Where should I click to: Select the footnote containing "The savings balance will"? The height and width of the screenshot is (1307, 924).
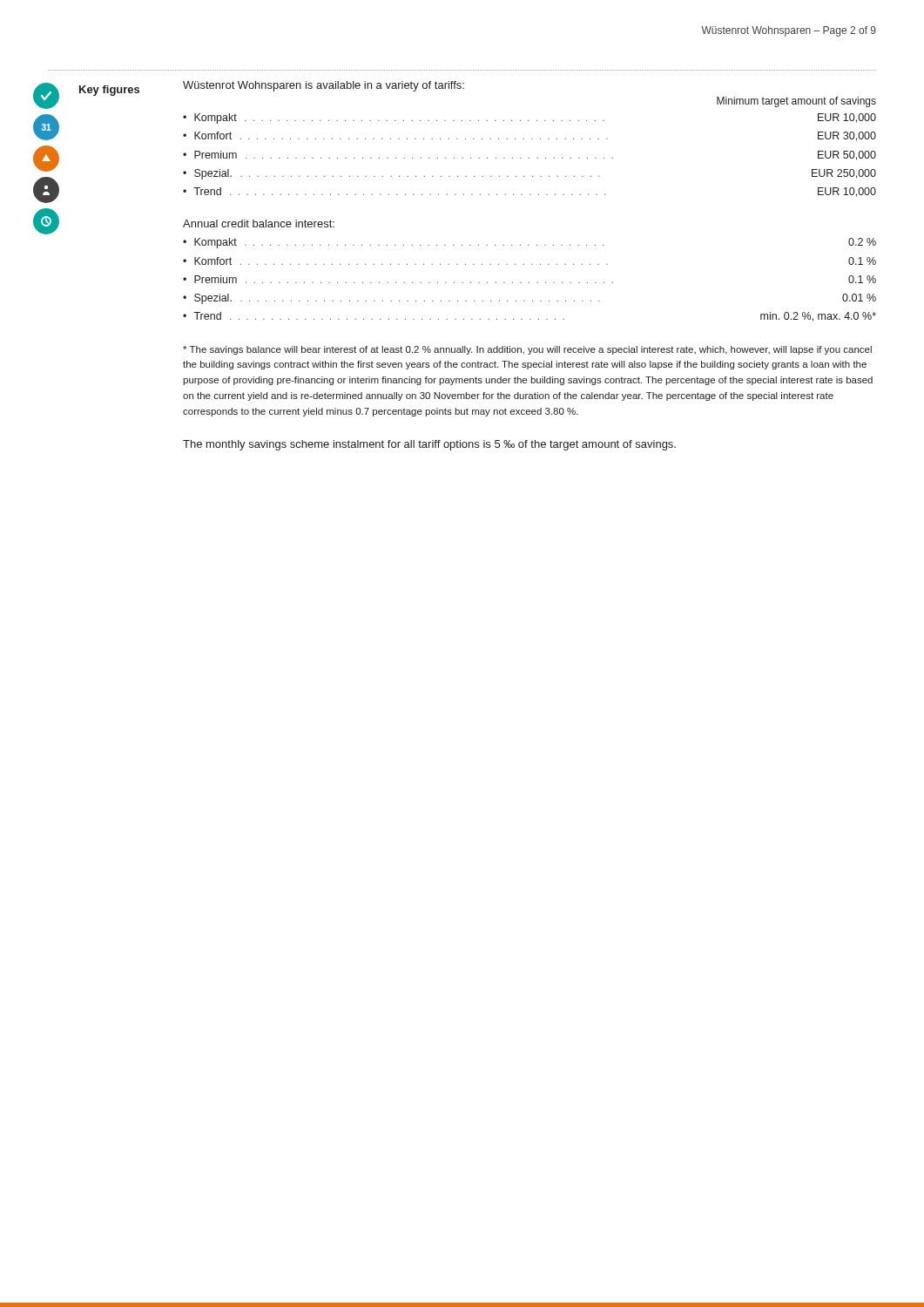click(x=528, y=380)
